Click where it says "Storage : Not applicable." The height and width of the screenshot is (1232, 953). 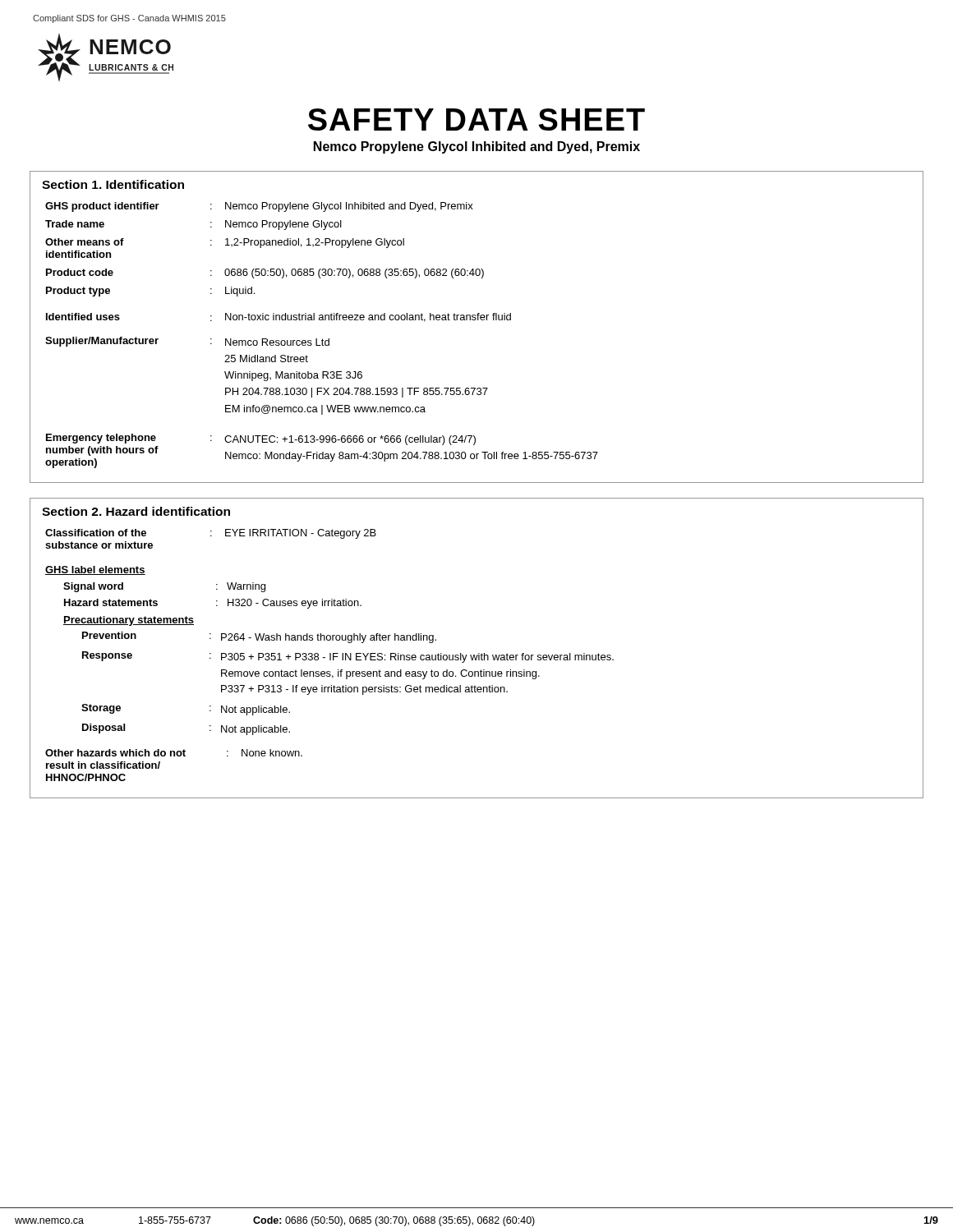pos(93,709)
